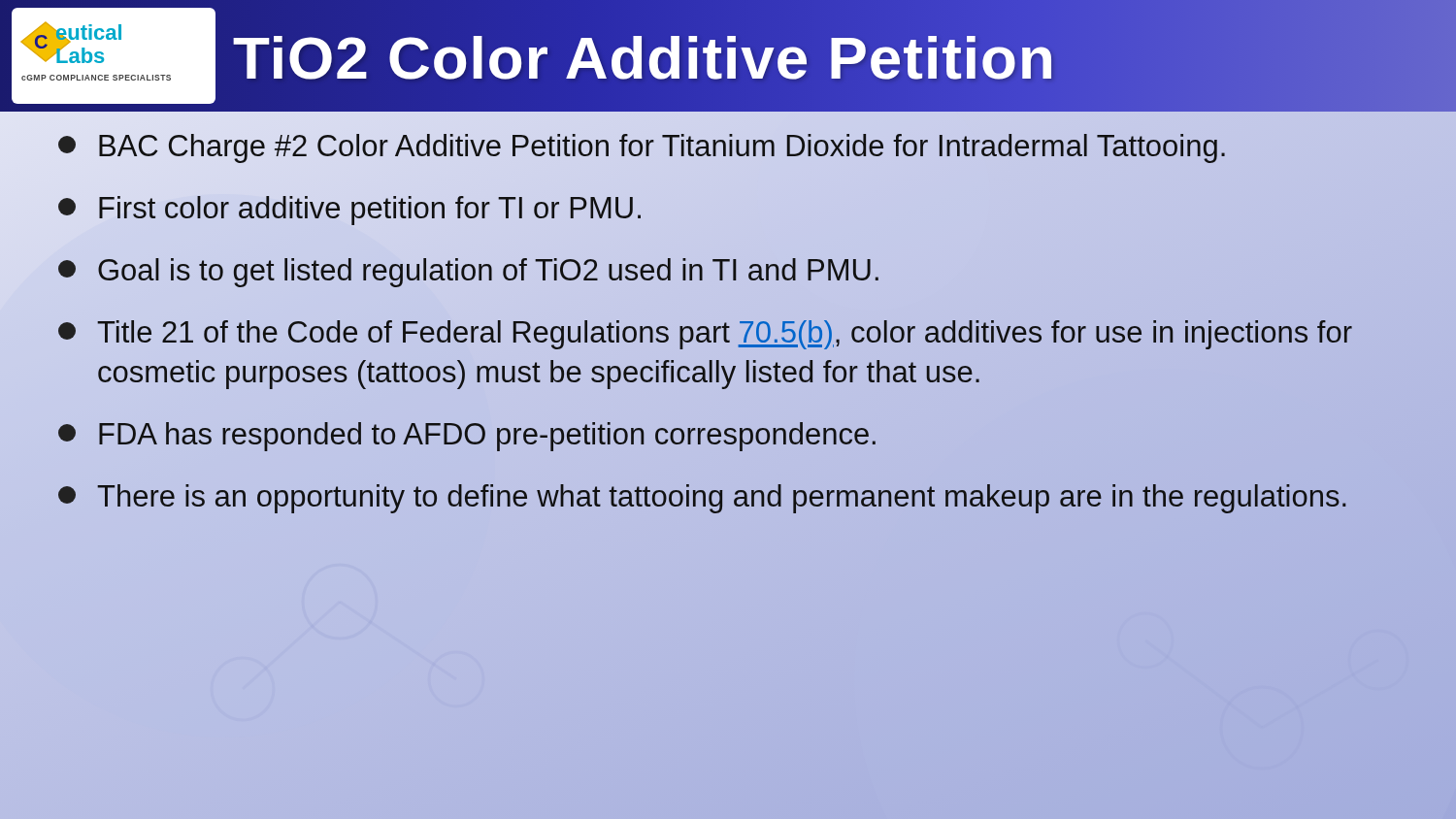Viewport: 1456px width, 819px height.
Task: Point to the text starting "FDA has responded"
Action: click(733, 435)
